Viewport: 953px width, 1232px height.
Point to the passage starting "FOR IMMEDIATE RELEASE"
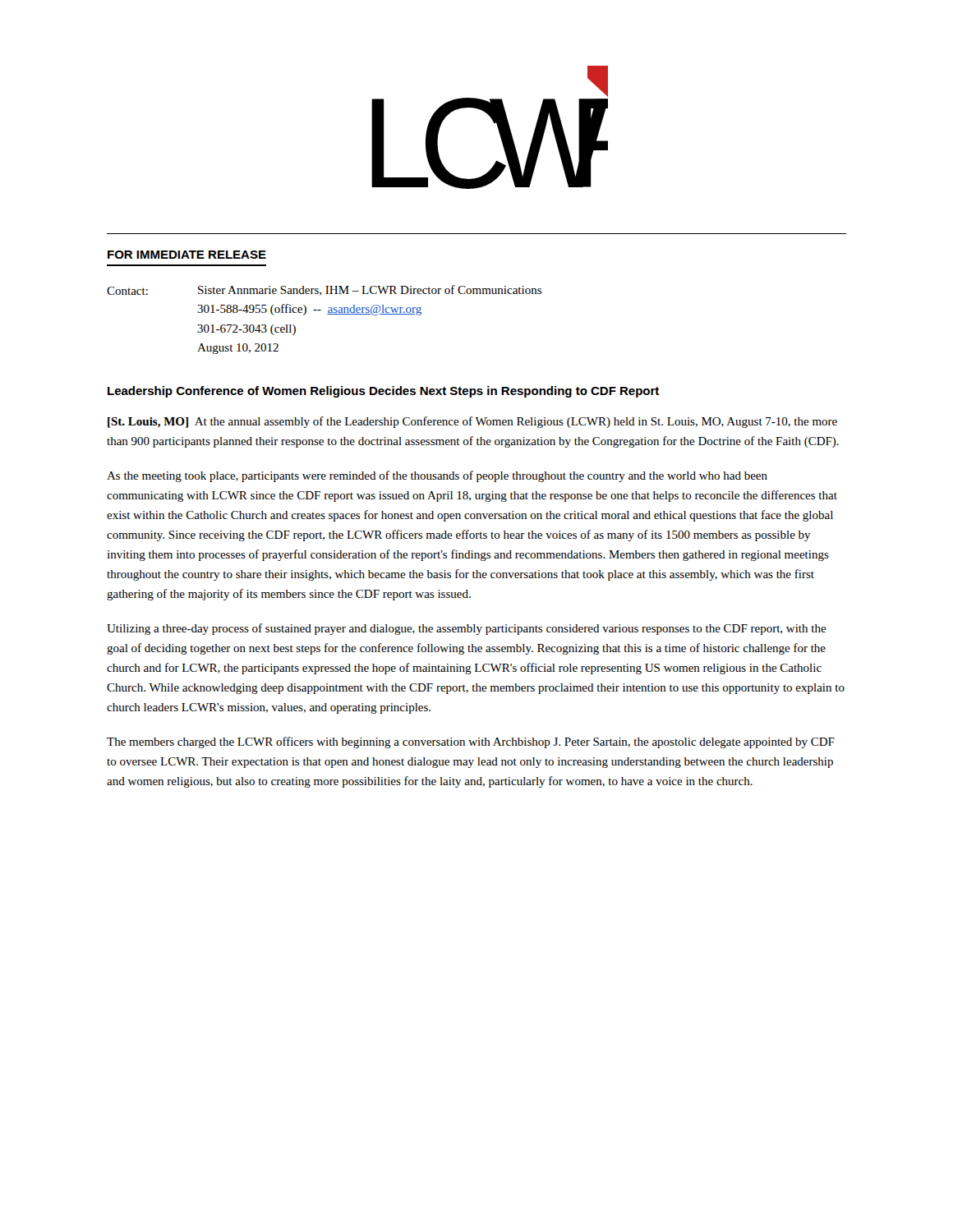186,257
